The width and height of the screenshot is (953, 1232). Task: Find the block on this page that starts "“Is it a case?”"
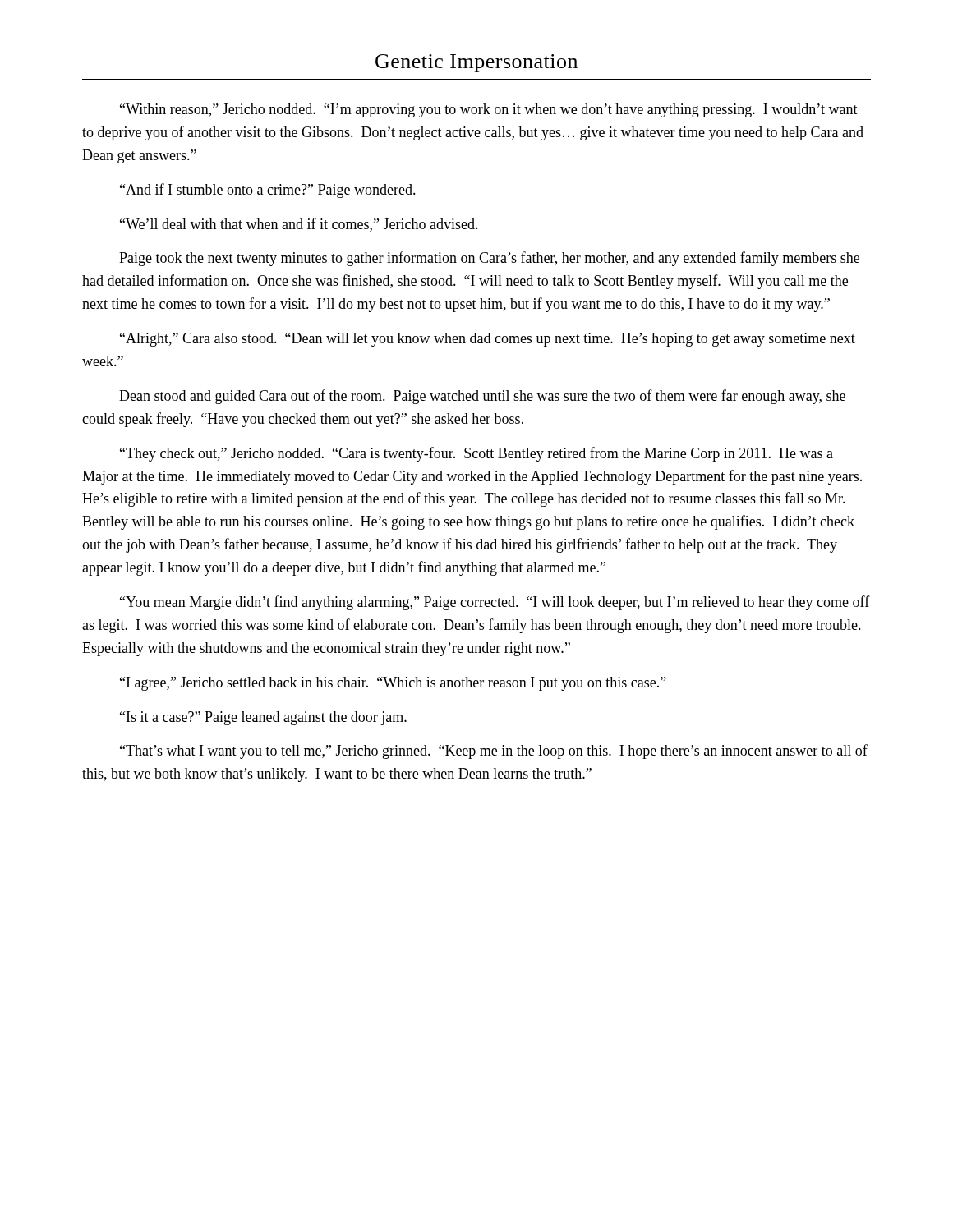click(x=263, y=717)
